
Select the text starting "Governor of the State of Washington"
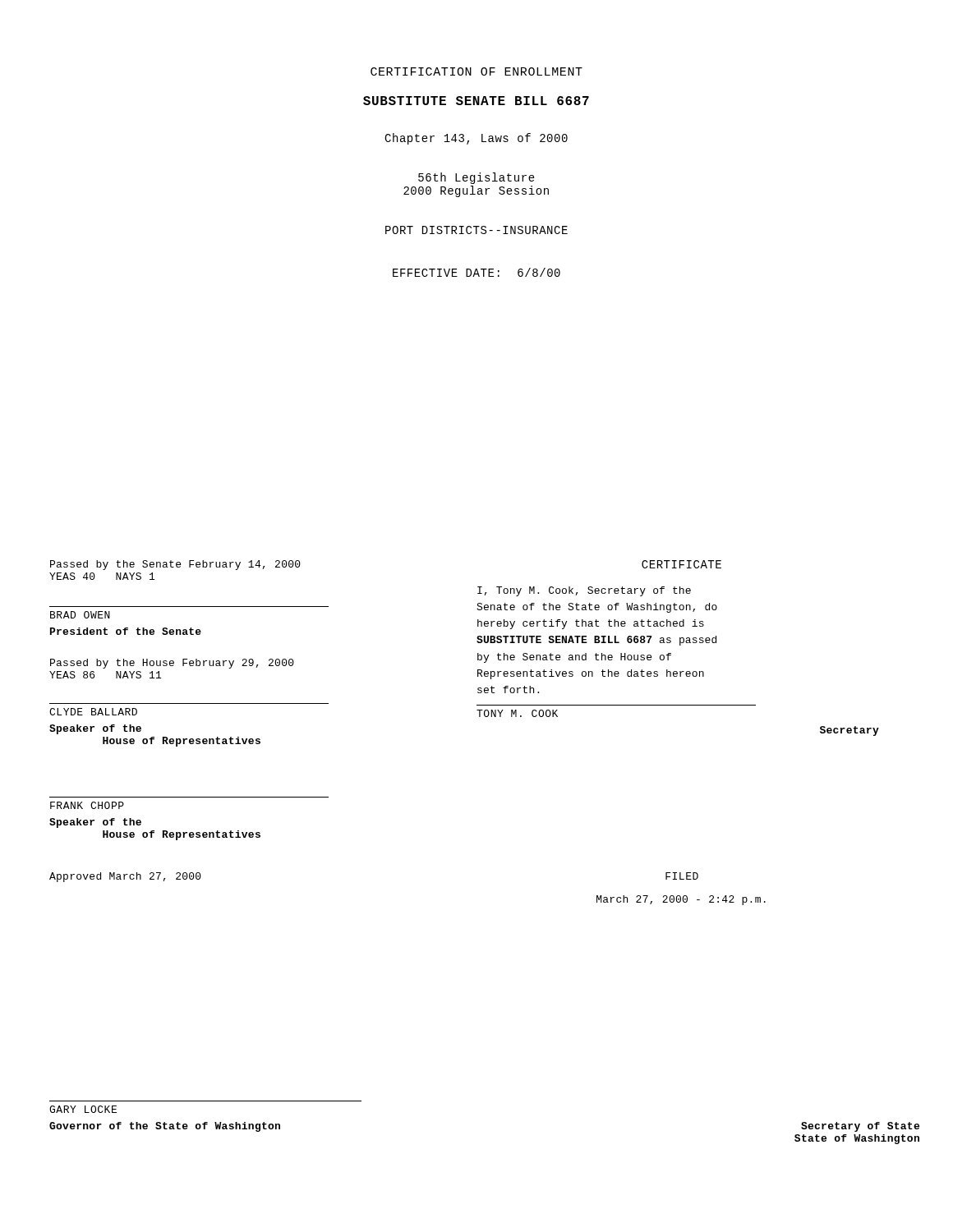click(x=165, y=1126)
